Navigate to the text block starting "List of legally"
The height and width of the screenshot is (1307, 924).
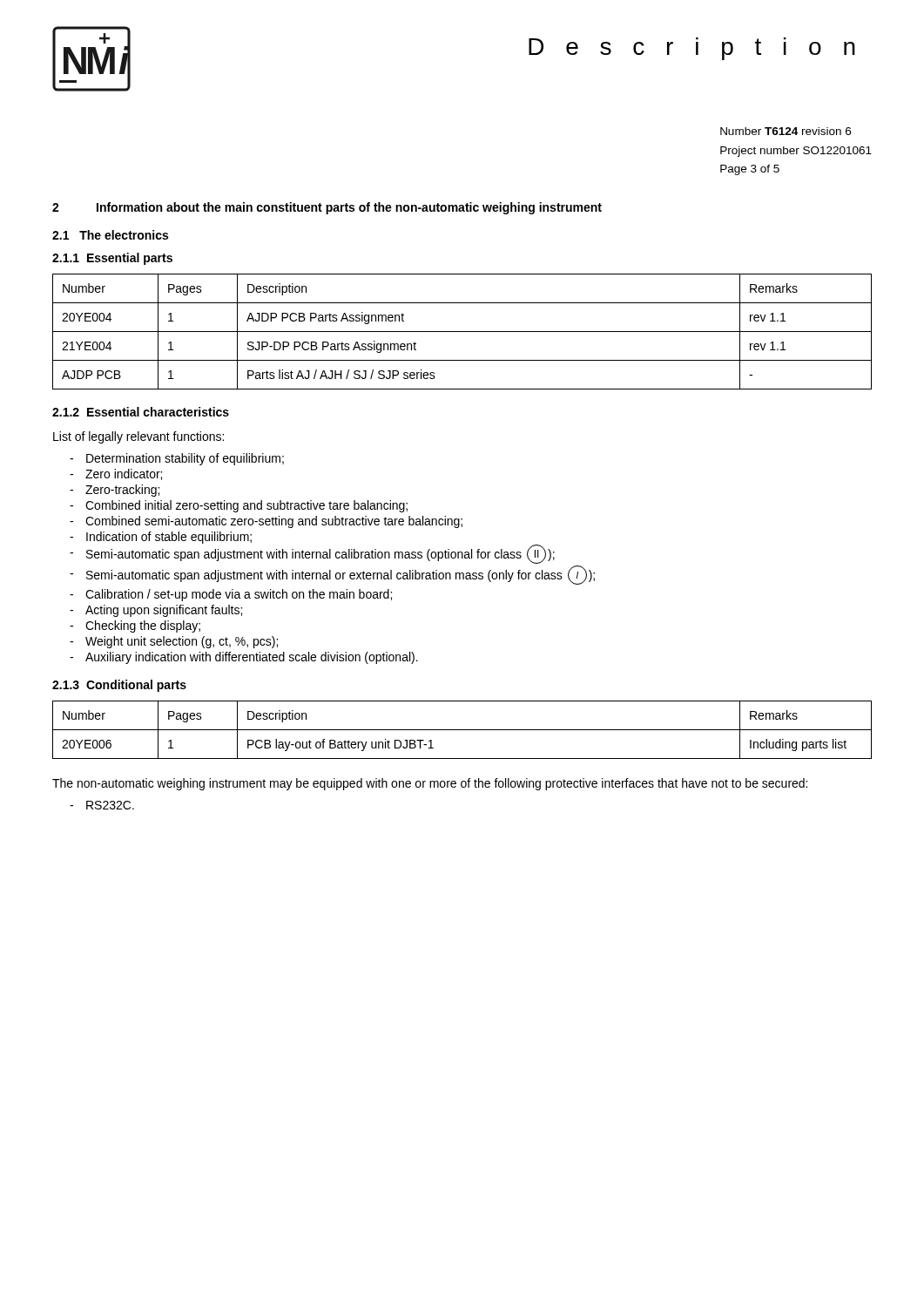[x=139, y=437]
